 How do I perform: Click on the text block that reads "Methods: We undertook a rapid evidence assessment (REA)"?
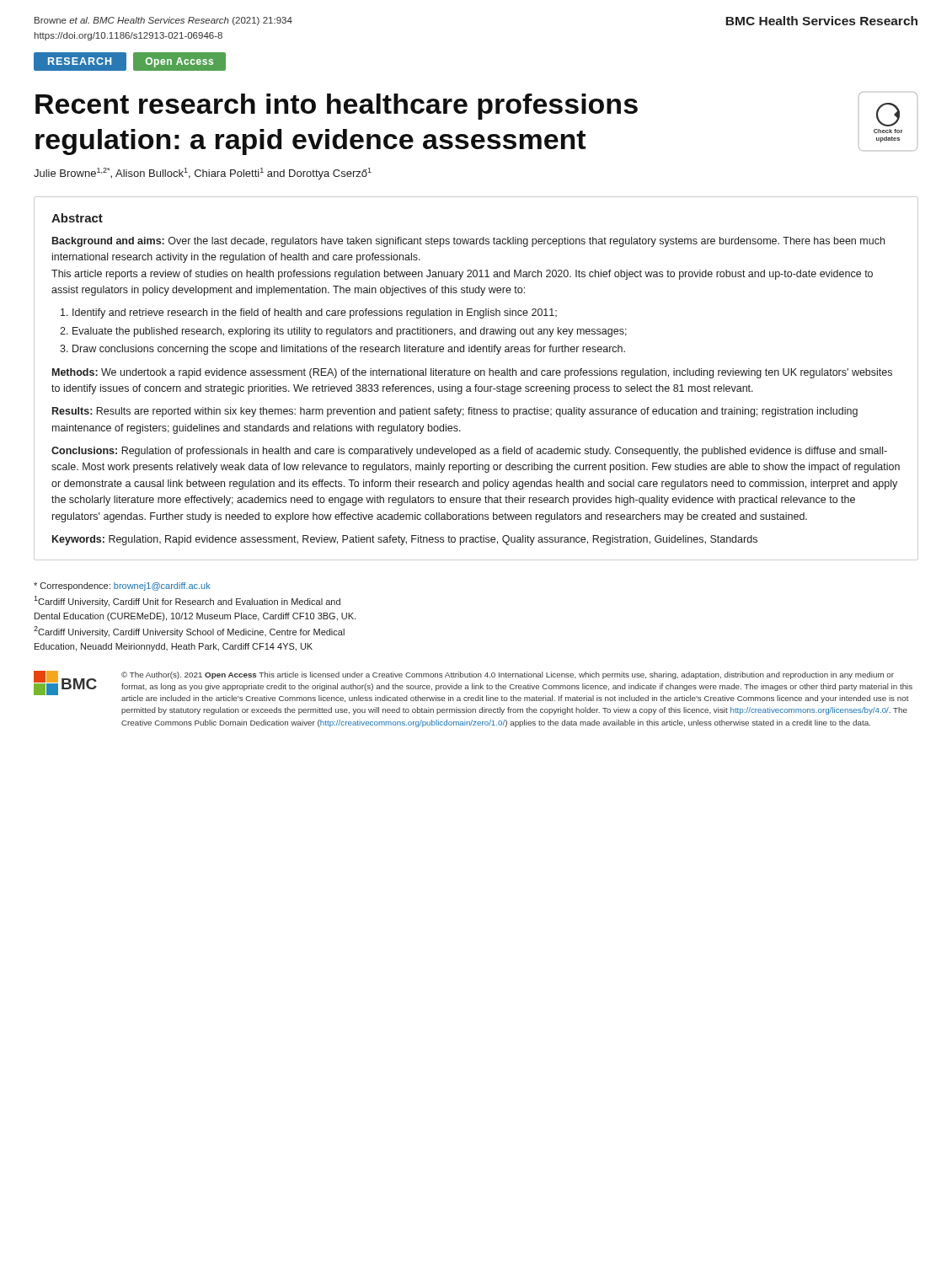[x=472, y=380]
